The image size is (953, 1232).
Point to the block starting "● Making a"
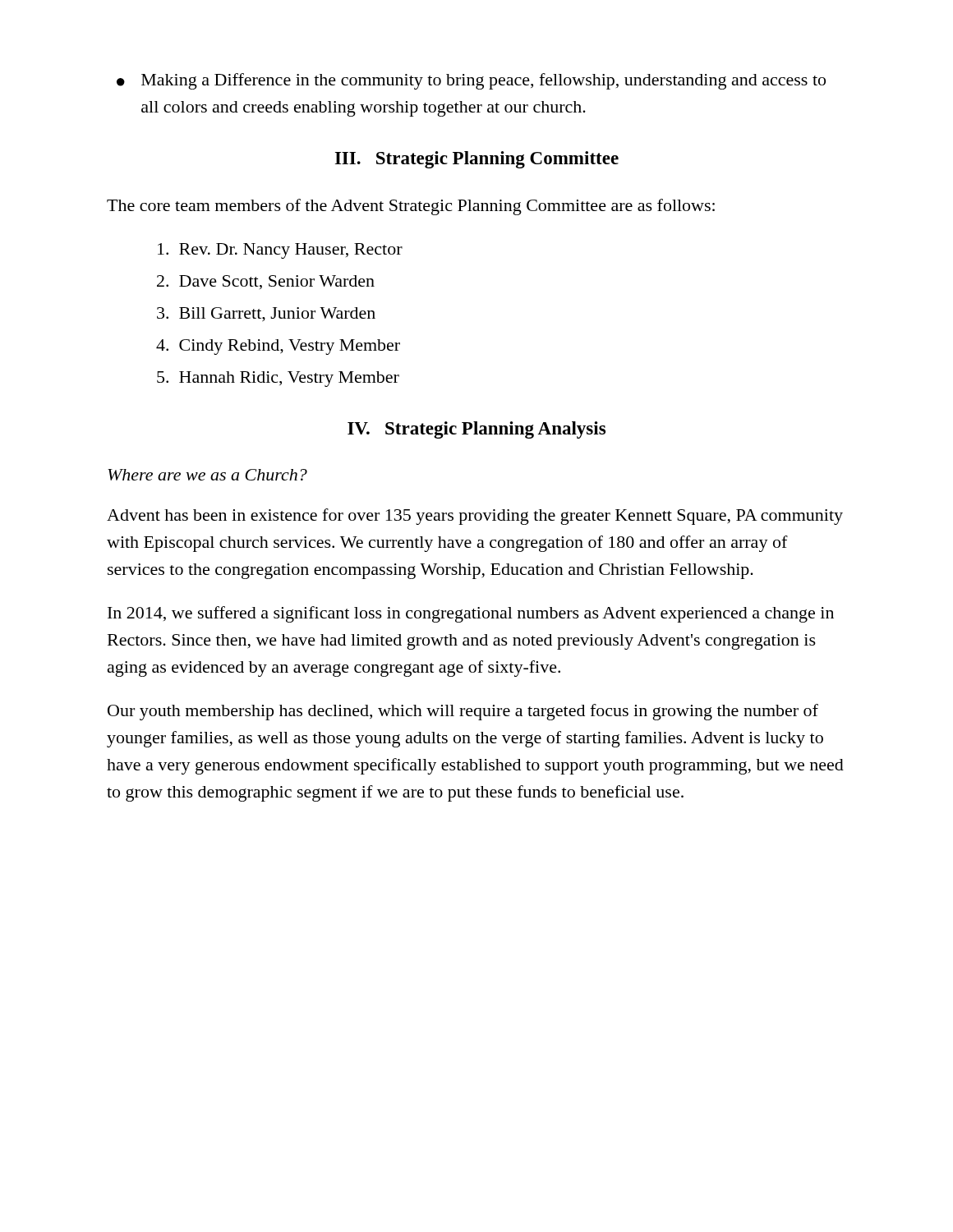[481, 93]
